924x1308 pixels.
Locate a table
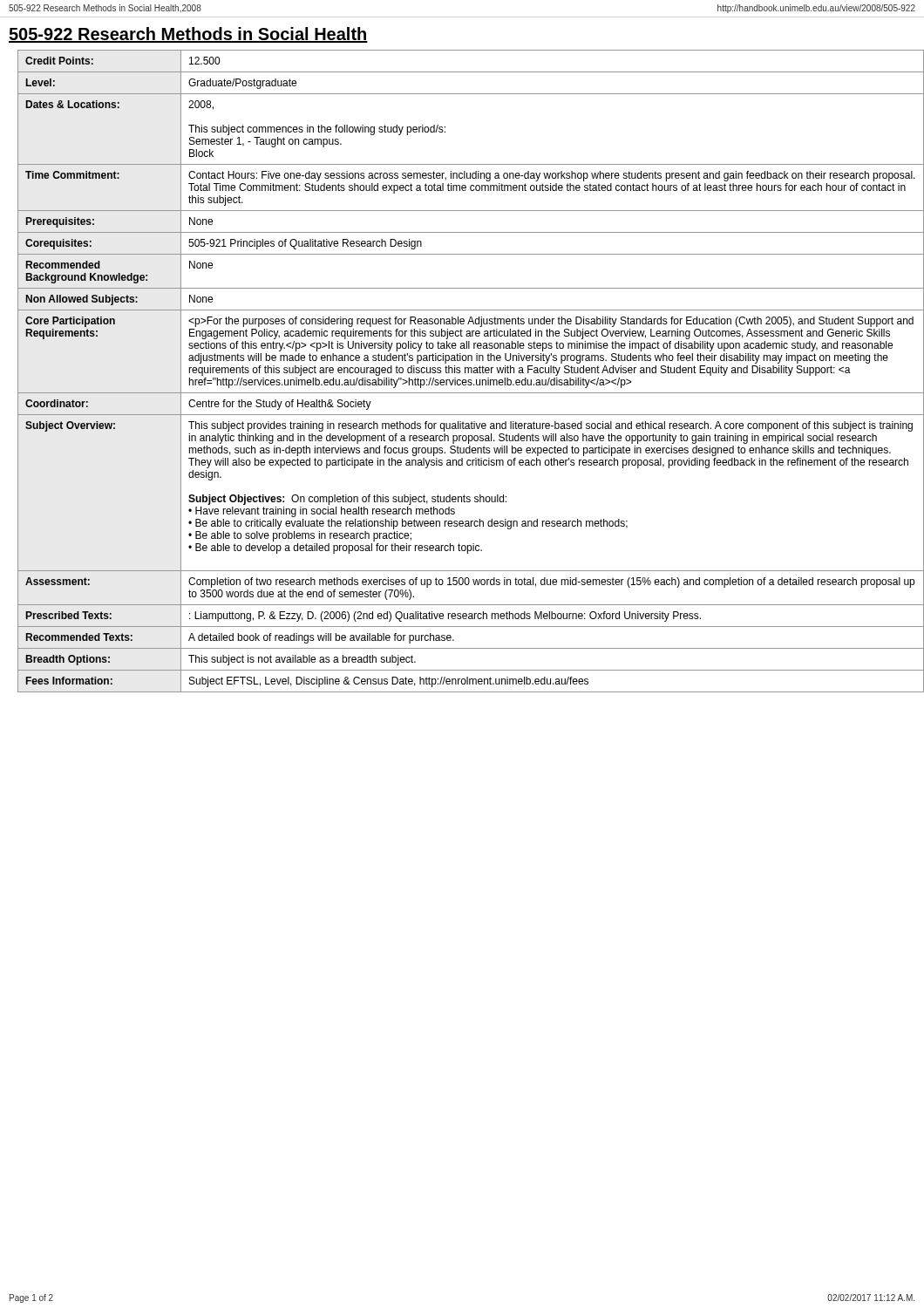point(462,371)
